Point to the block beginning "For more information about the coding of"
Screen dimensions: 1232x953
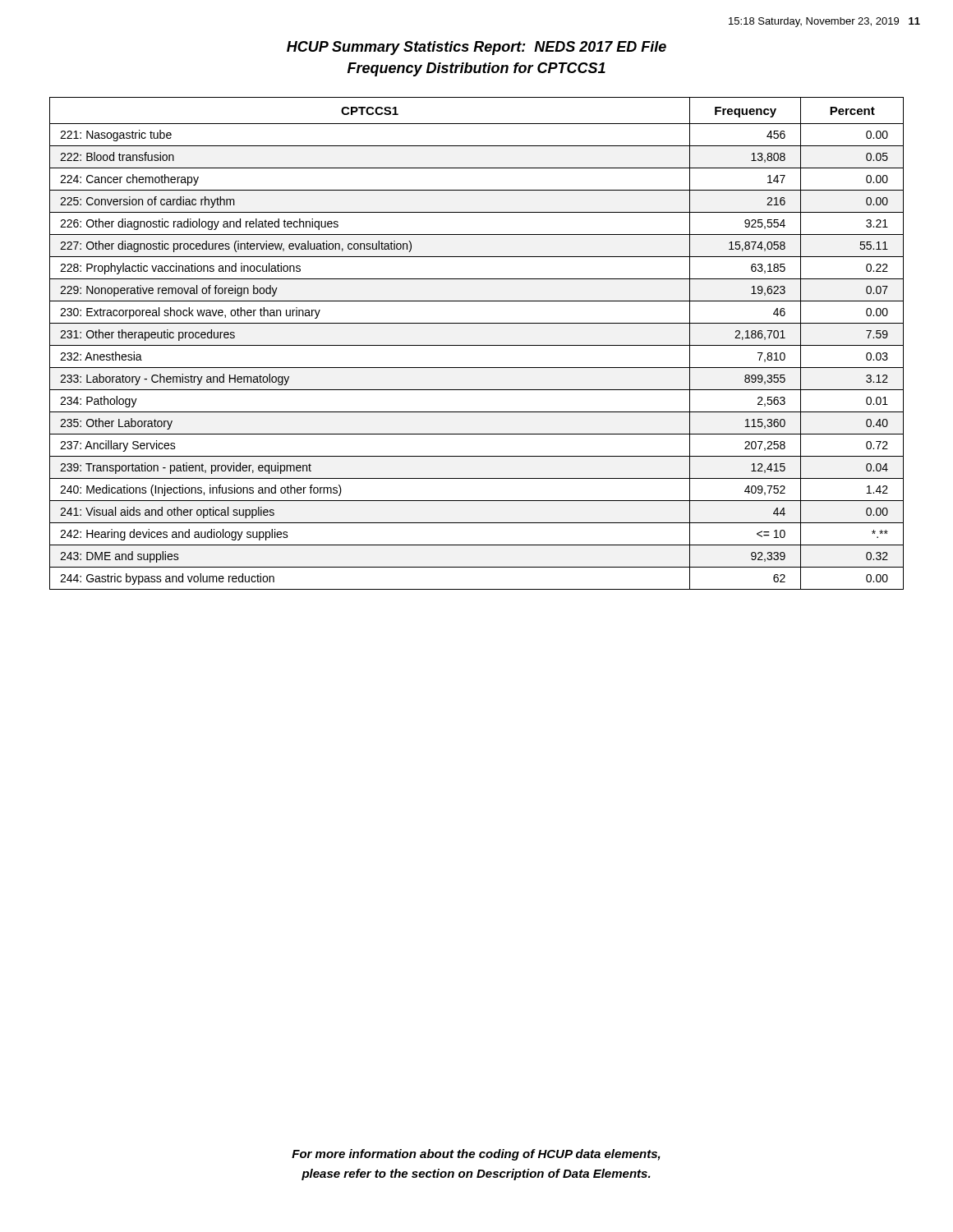pos(476,1164)
